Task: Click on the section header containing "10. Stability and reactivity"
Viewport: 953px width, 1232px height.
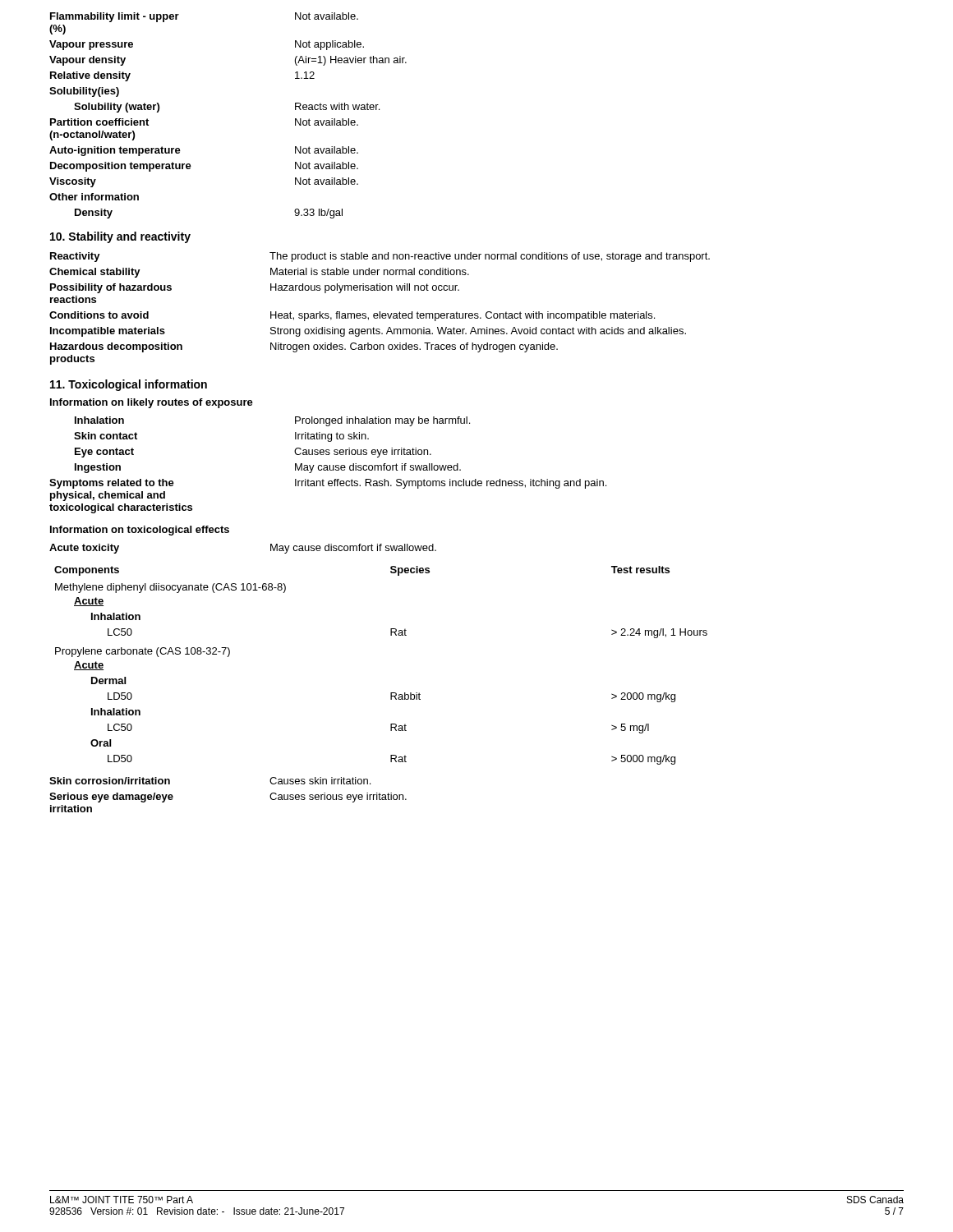Action: 120,237
